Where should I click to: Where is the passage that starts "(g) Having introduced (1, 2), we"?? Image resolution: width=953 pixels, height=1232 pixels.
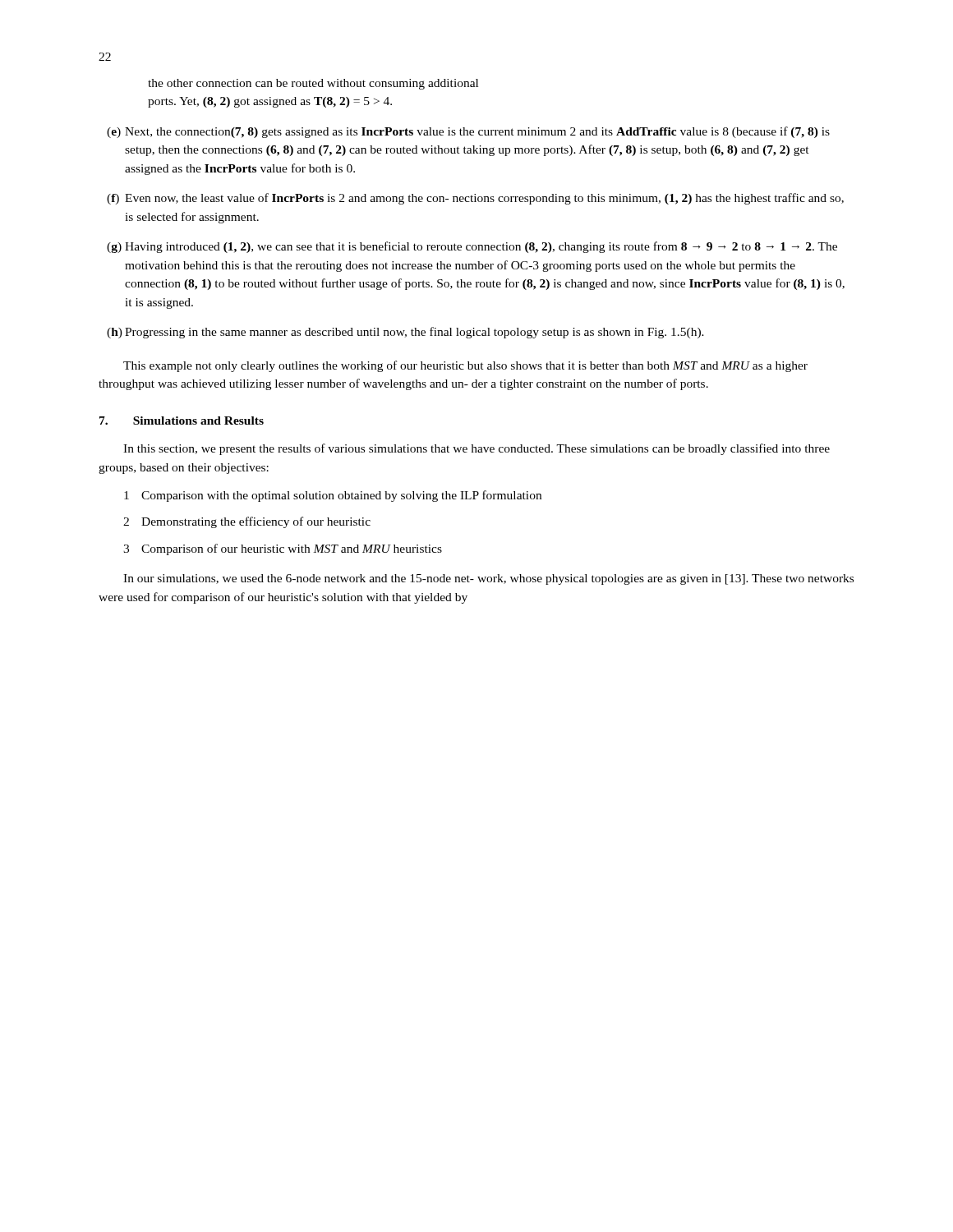[481, 275]
